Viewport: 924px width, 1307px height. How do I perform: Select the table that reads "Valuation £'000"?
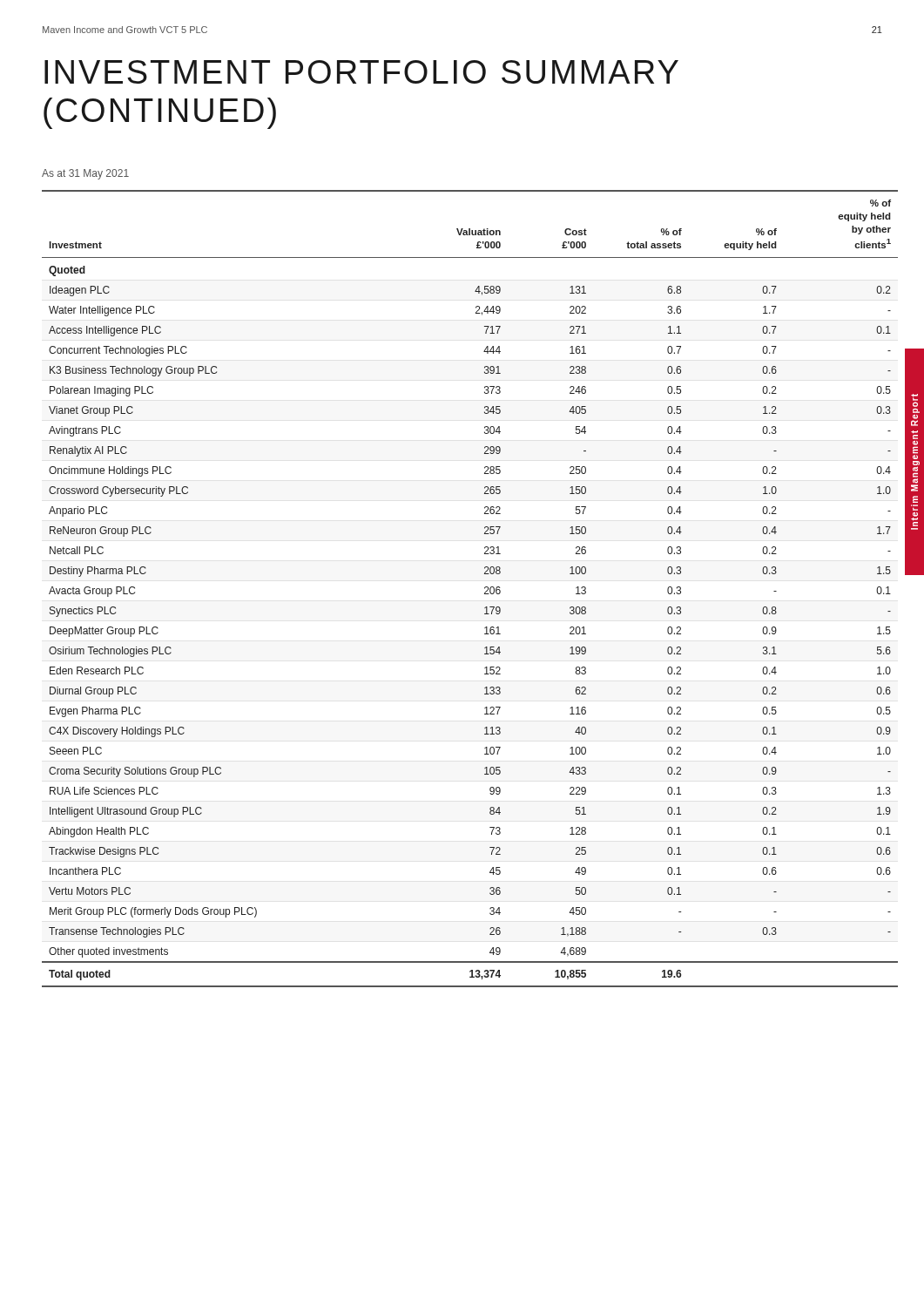click(x=470, y=588)
